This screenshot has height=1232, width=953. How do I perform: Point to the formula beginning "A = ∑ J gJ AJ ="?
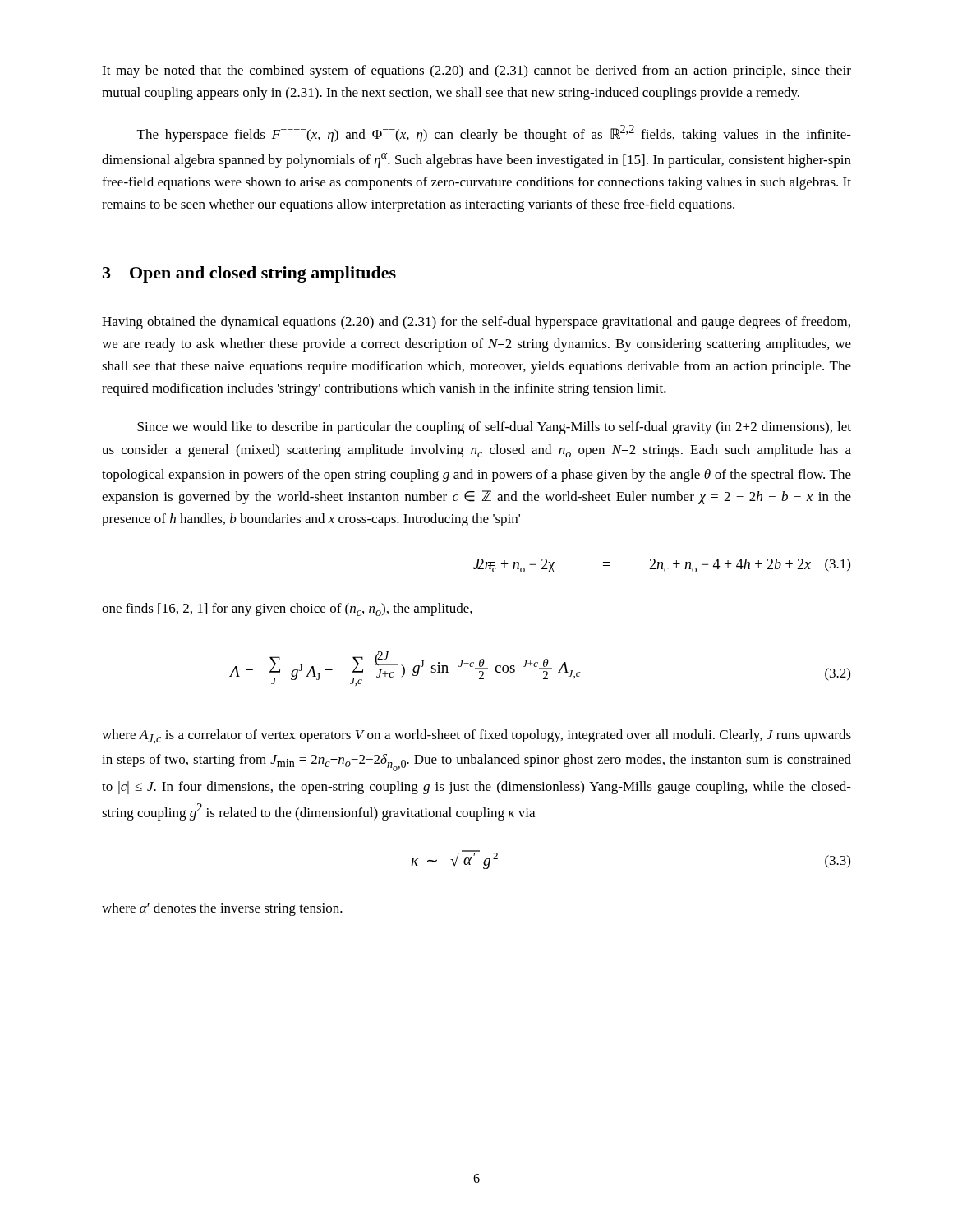476,673
